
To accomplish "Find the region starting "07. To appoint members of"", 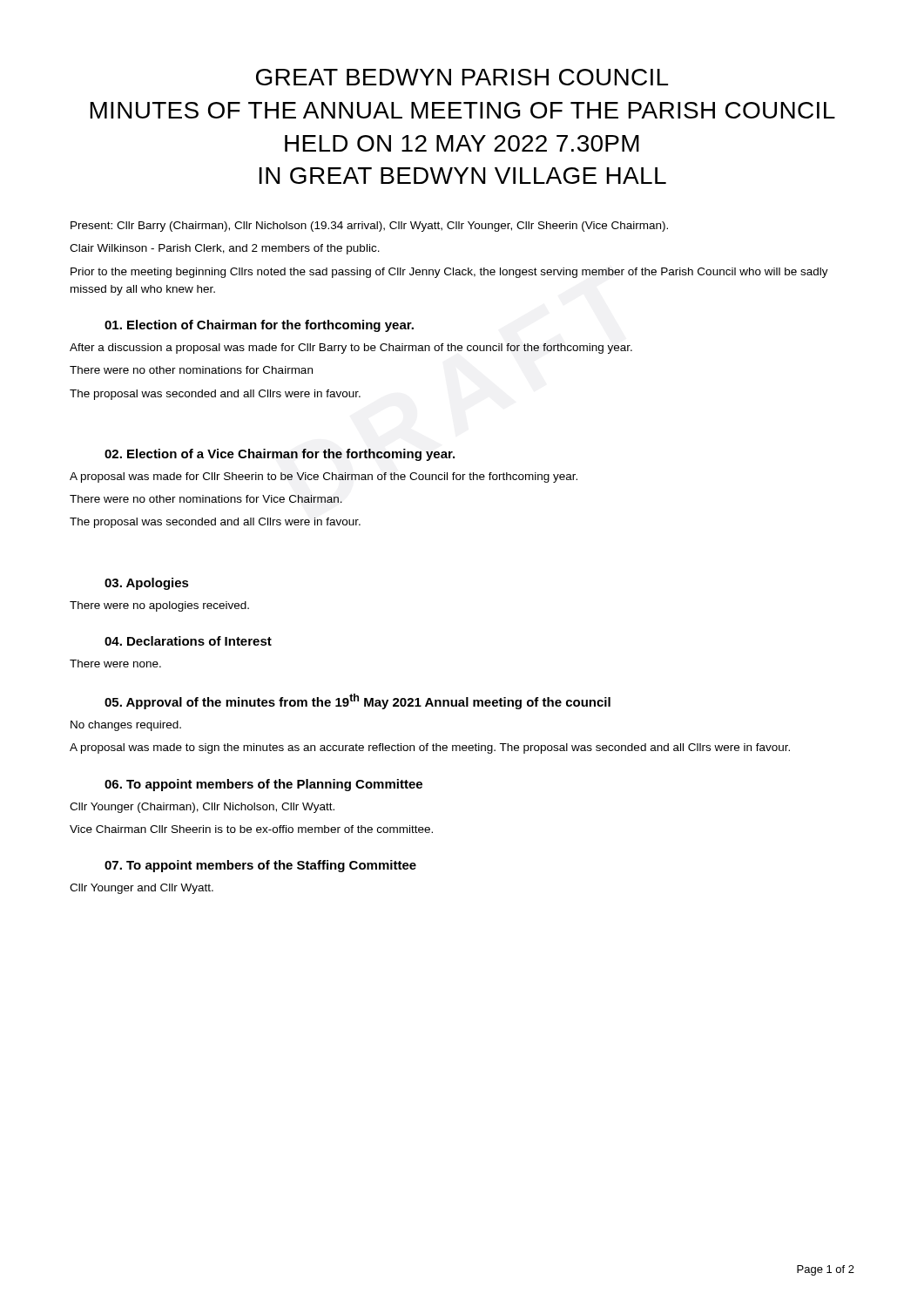I will pos(260,865).
